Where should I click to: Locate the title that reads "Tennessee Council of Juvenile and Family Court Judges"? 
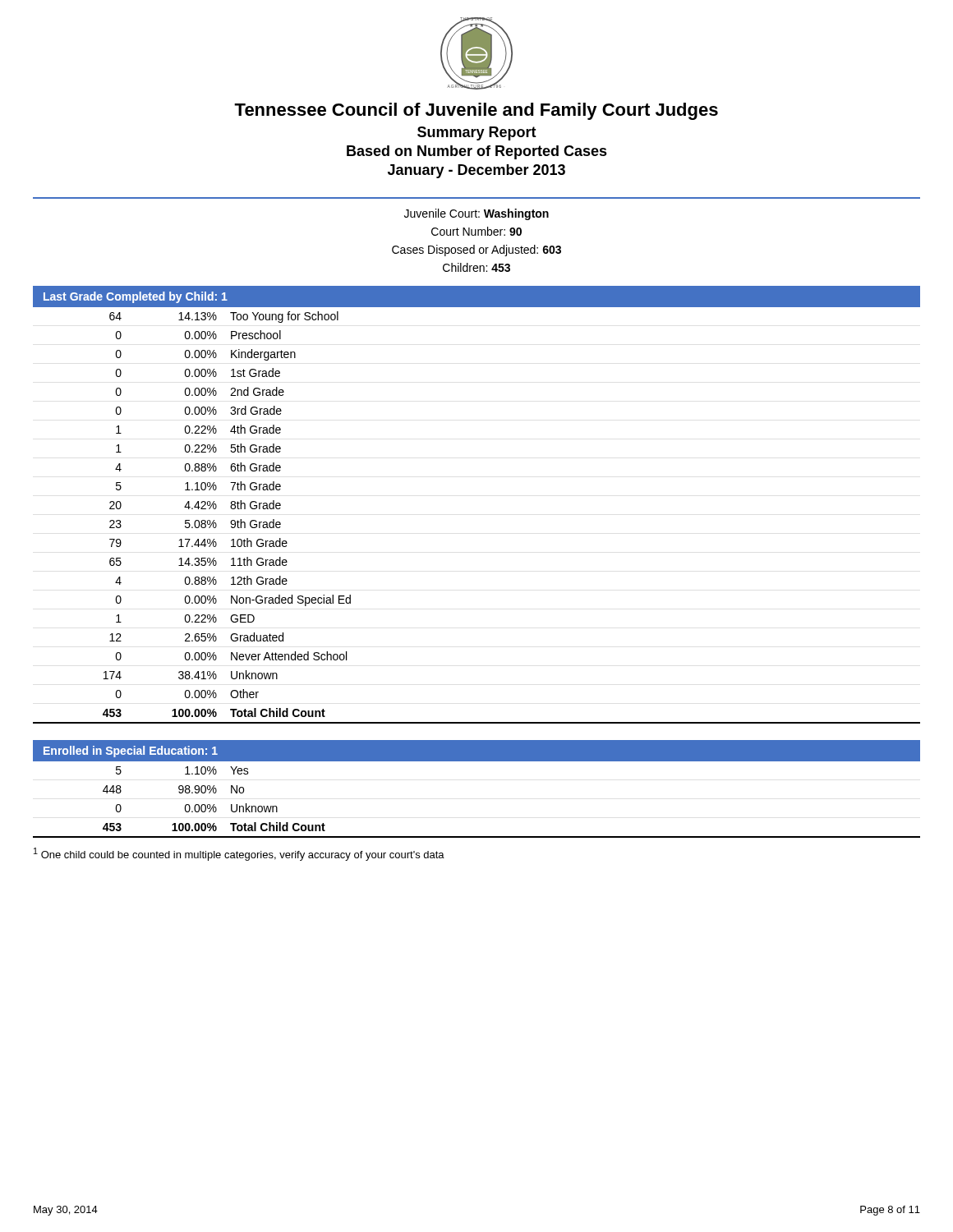point(476,110)
